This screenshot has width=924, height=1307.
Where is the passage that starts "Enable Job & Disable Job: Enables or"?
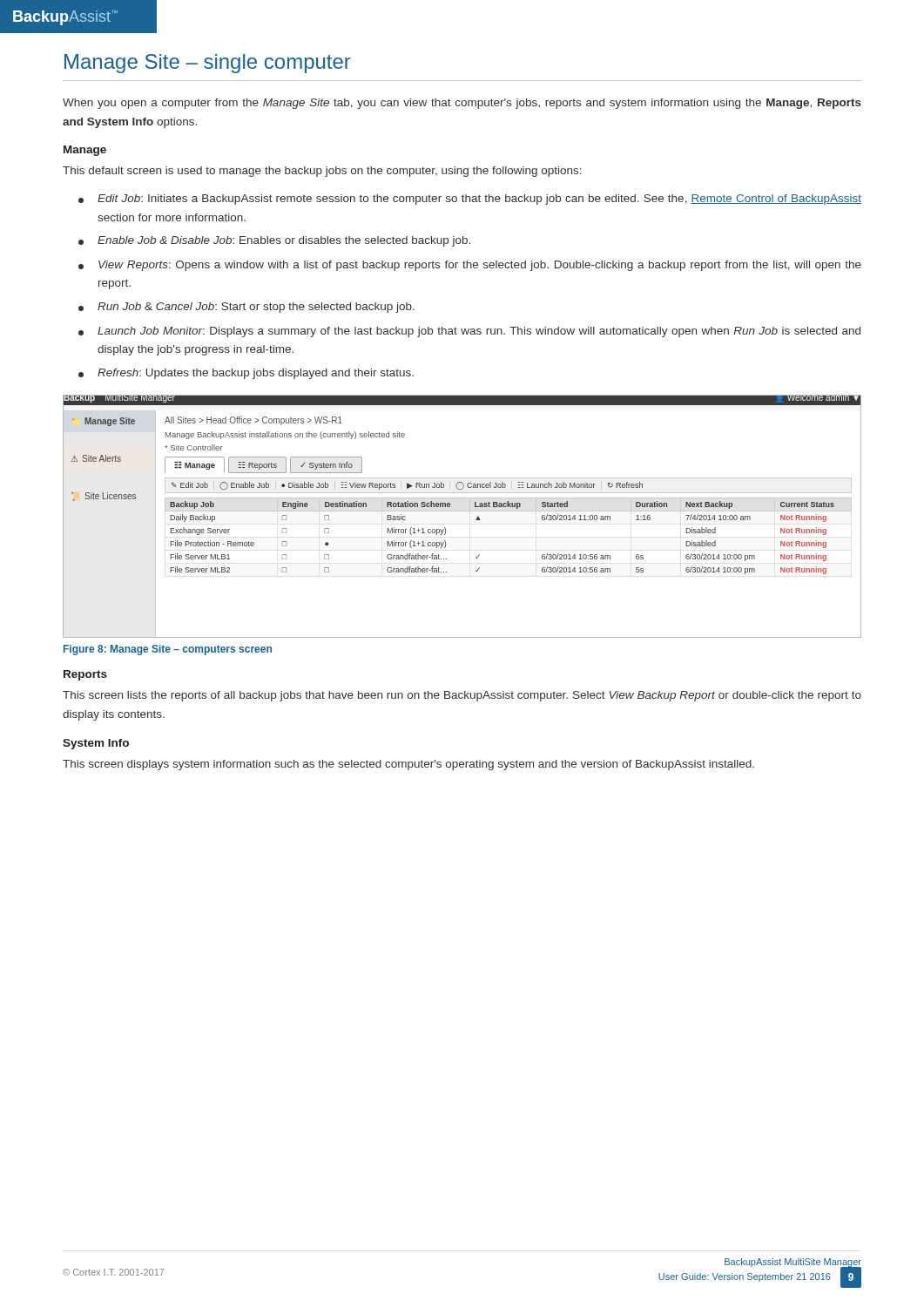(x=275, y=241)
